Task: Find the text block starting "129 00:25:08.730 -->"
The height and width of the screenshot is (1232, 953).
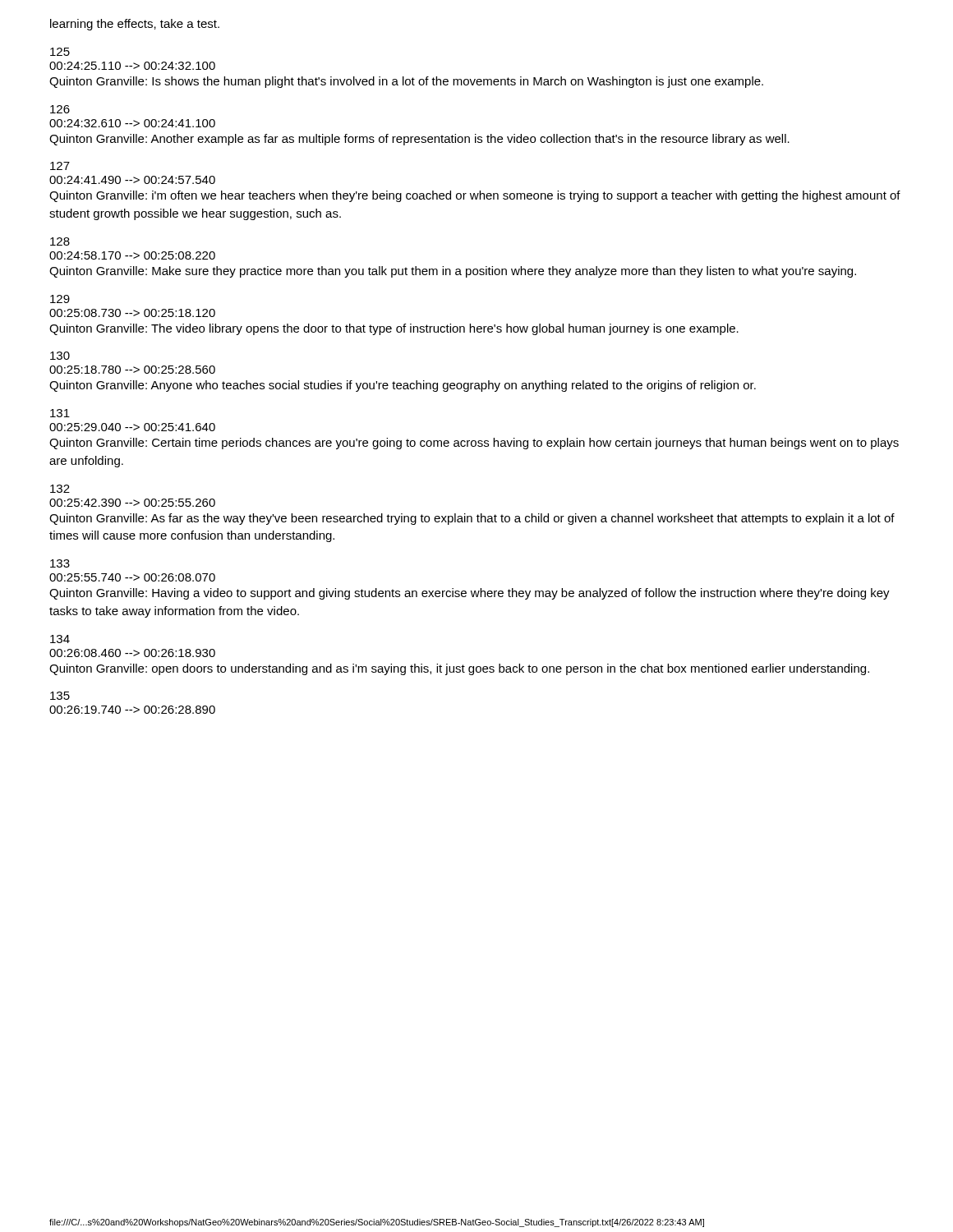Action: (x=476, y=314)
